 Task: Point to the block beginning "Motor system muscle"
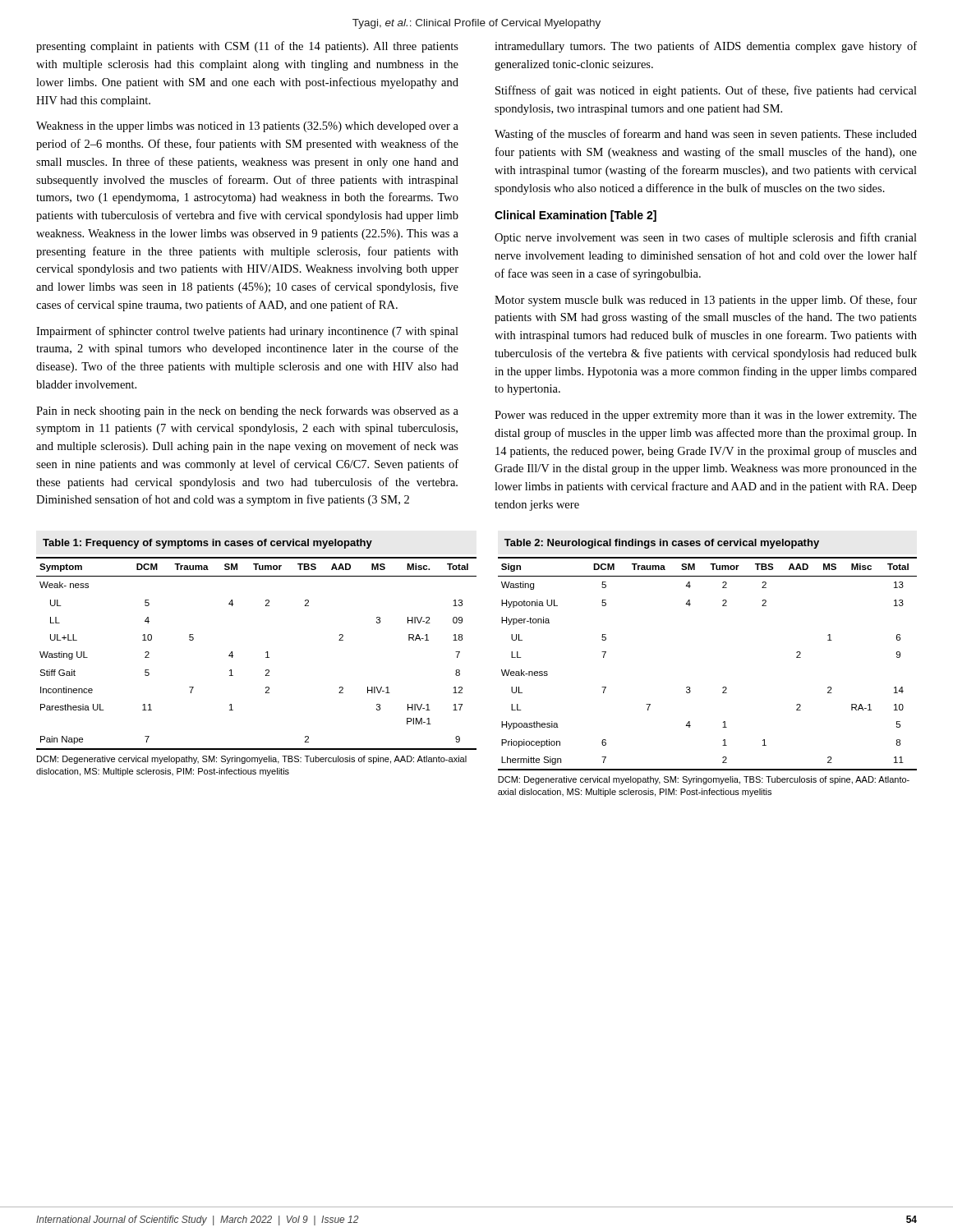coord(706,345)
